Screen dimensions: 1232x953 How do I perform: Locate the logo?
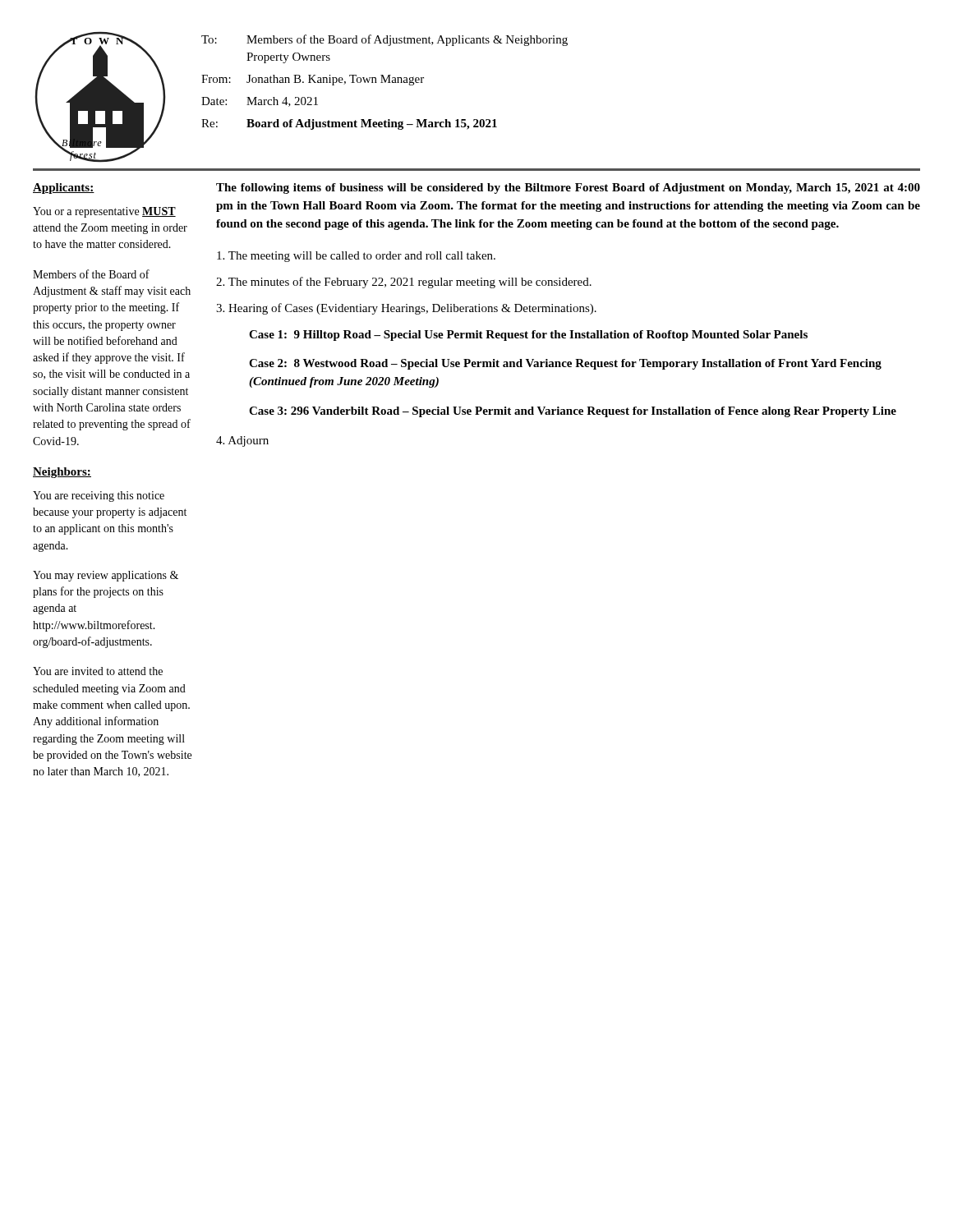click(x=105, y=94)
